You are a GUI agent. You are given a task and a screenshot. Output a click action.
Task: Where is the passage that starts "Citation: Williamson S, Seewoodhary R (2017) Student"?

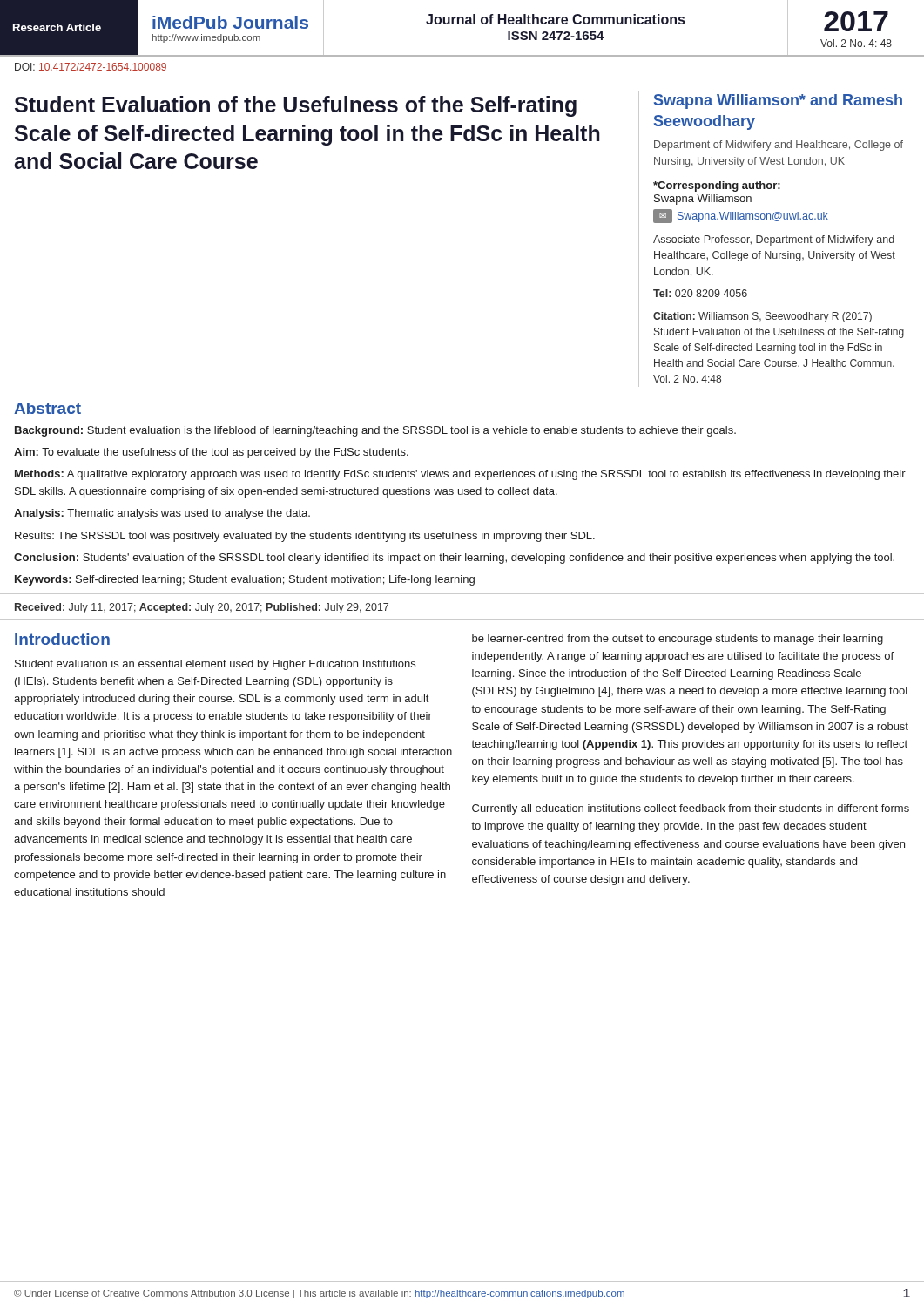click(x=779, y=348)
